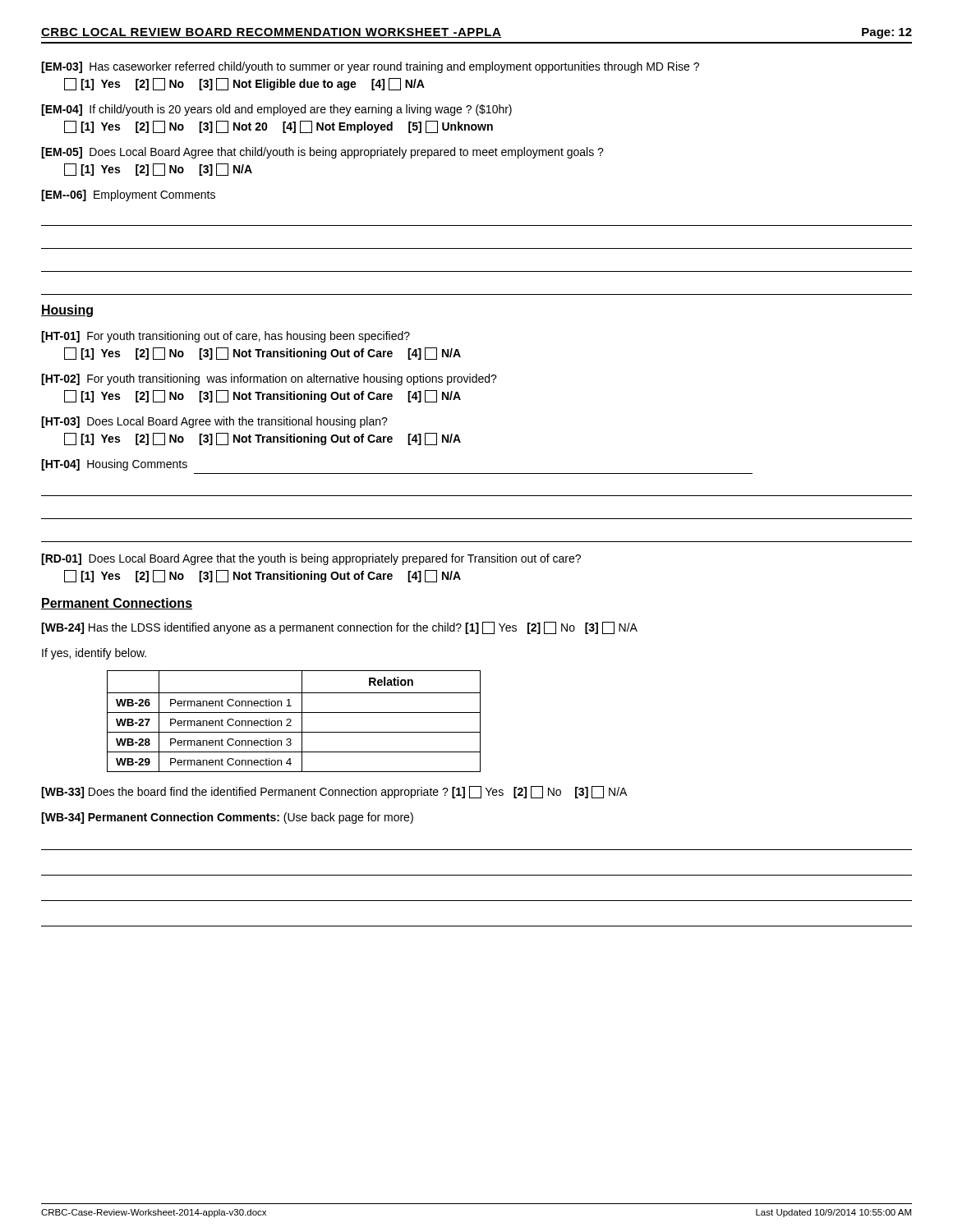
Task: Locate the text block containing "[EM-05] Does Local Board Agree"
Action: 476,162
